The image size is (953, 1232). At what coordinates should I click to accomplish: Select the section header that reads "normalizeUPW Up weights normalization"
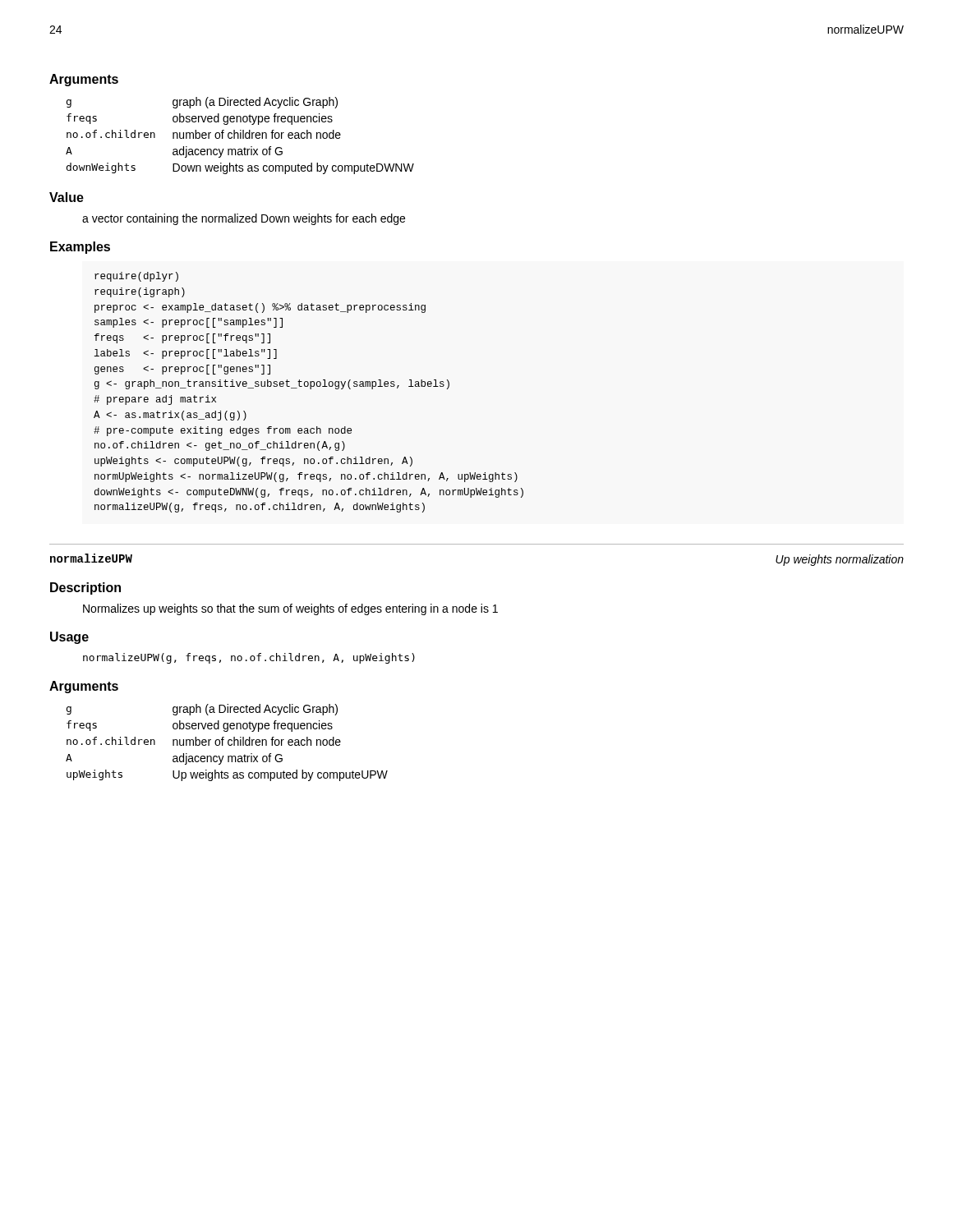tap(87, 560)
